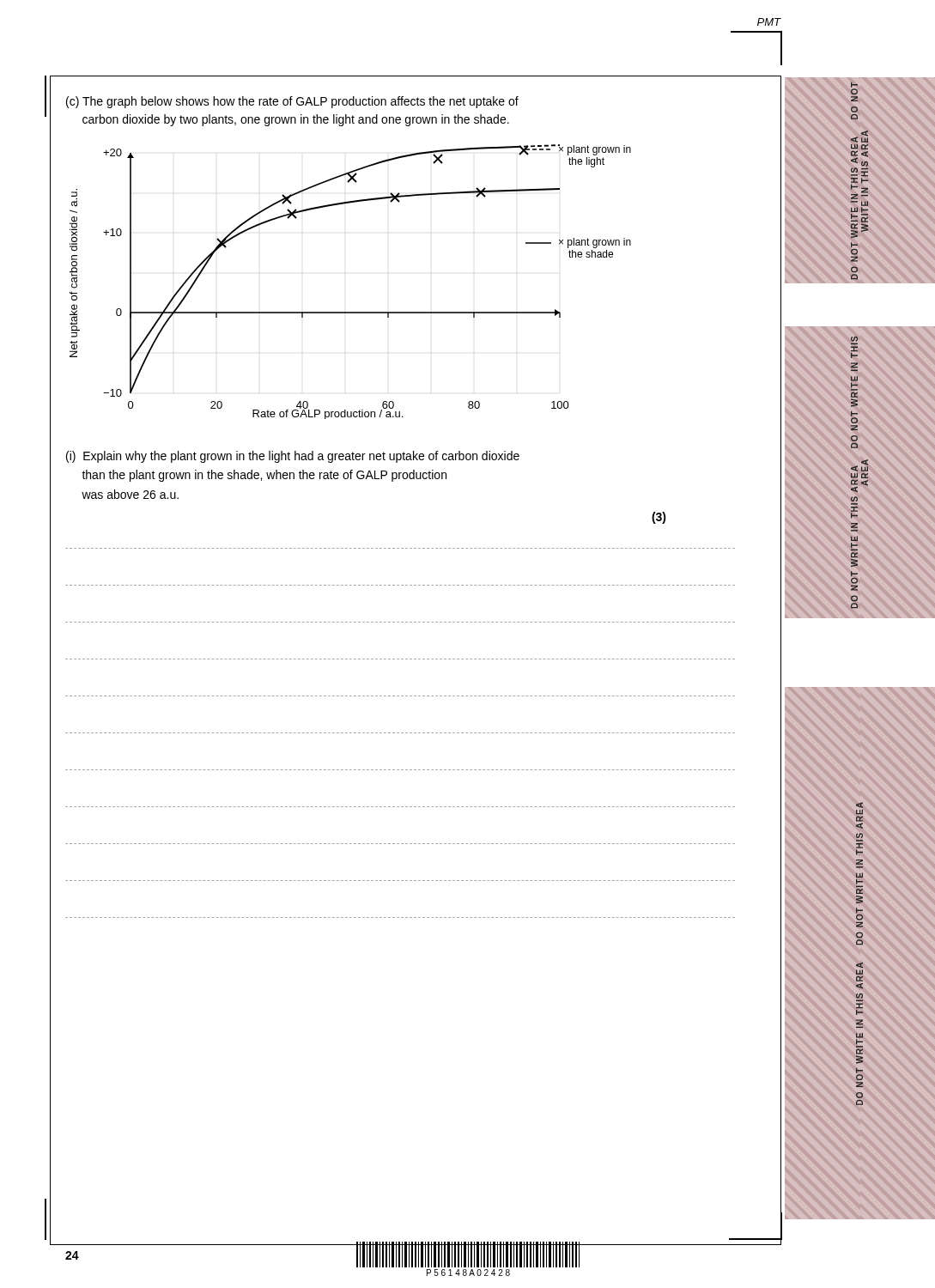Point to the text block starting "(i) Explain why the plant grown in"
This screenshot has height=1288, width=935.
(x=292, y=475)
